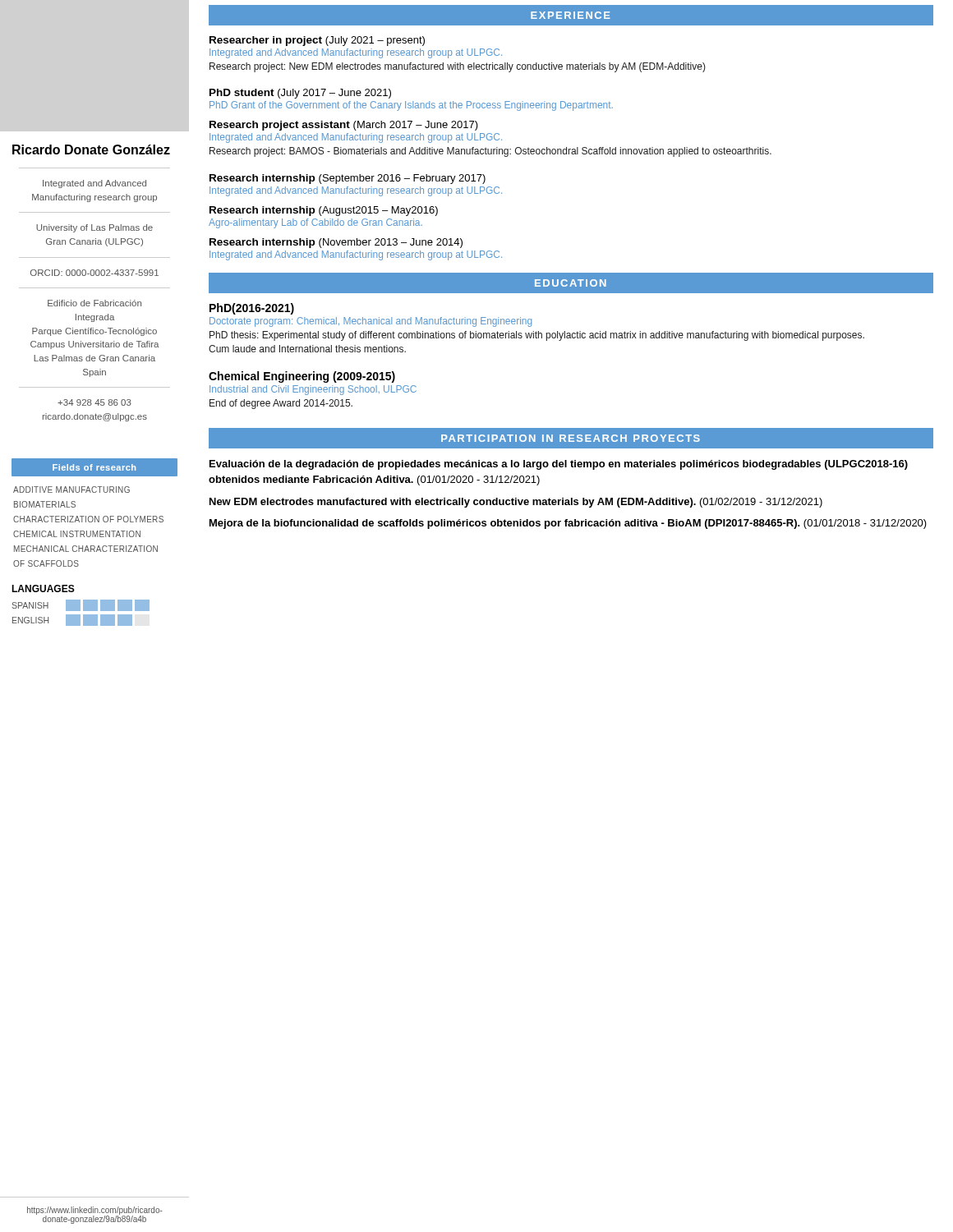Point to "Integrated and AdvancedManufacturing research group"
The image size is (953, 1232).
pyautogui.click(x=94, y=190)
